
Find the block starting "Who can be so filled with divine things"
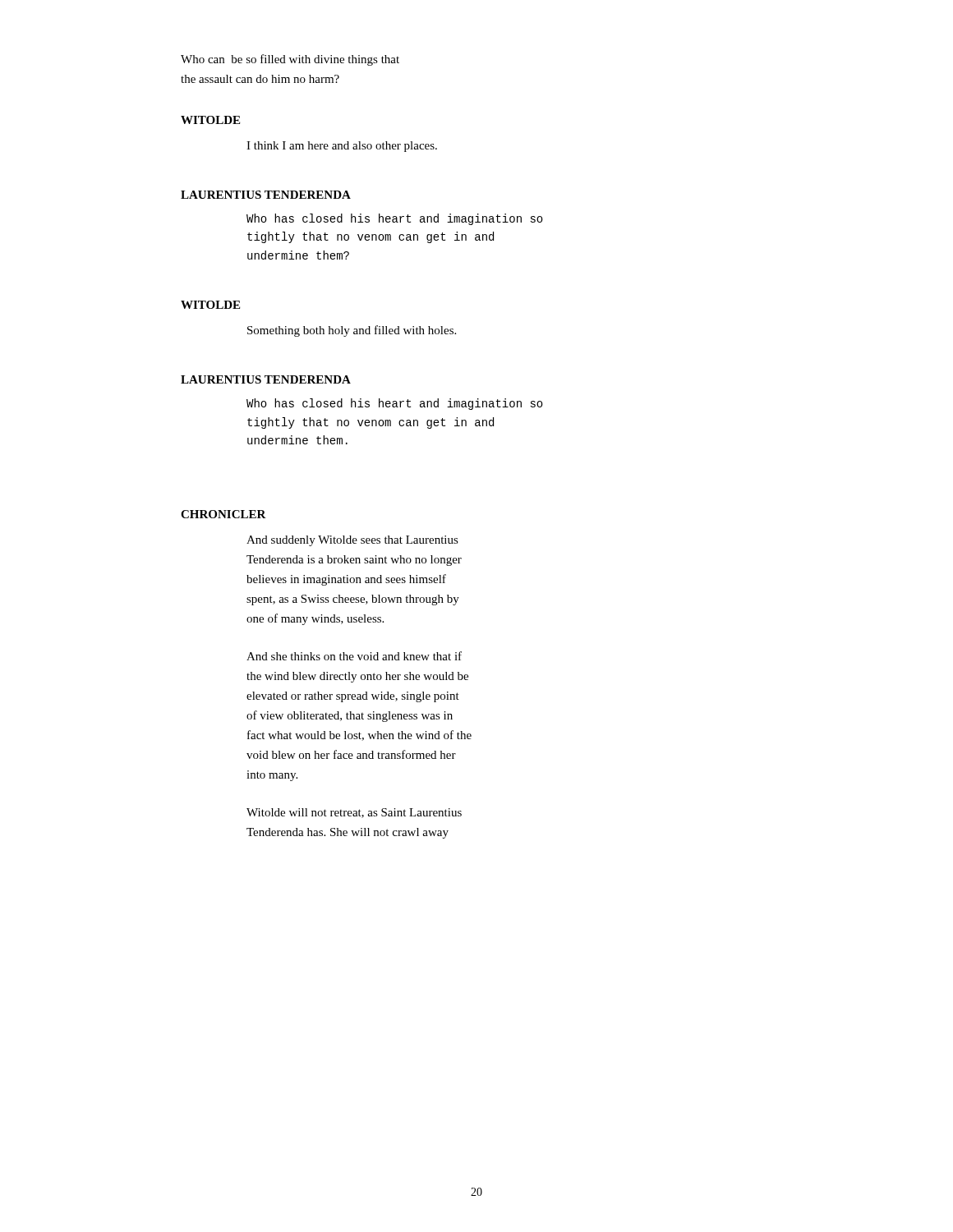(290, 69)
